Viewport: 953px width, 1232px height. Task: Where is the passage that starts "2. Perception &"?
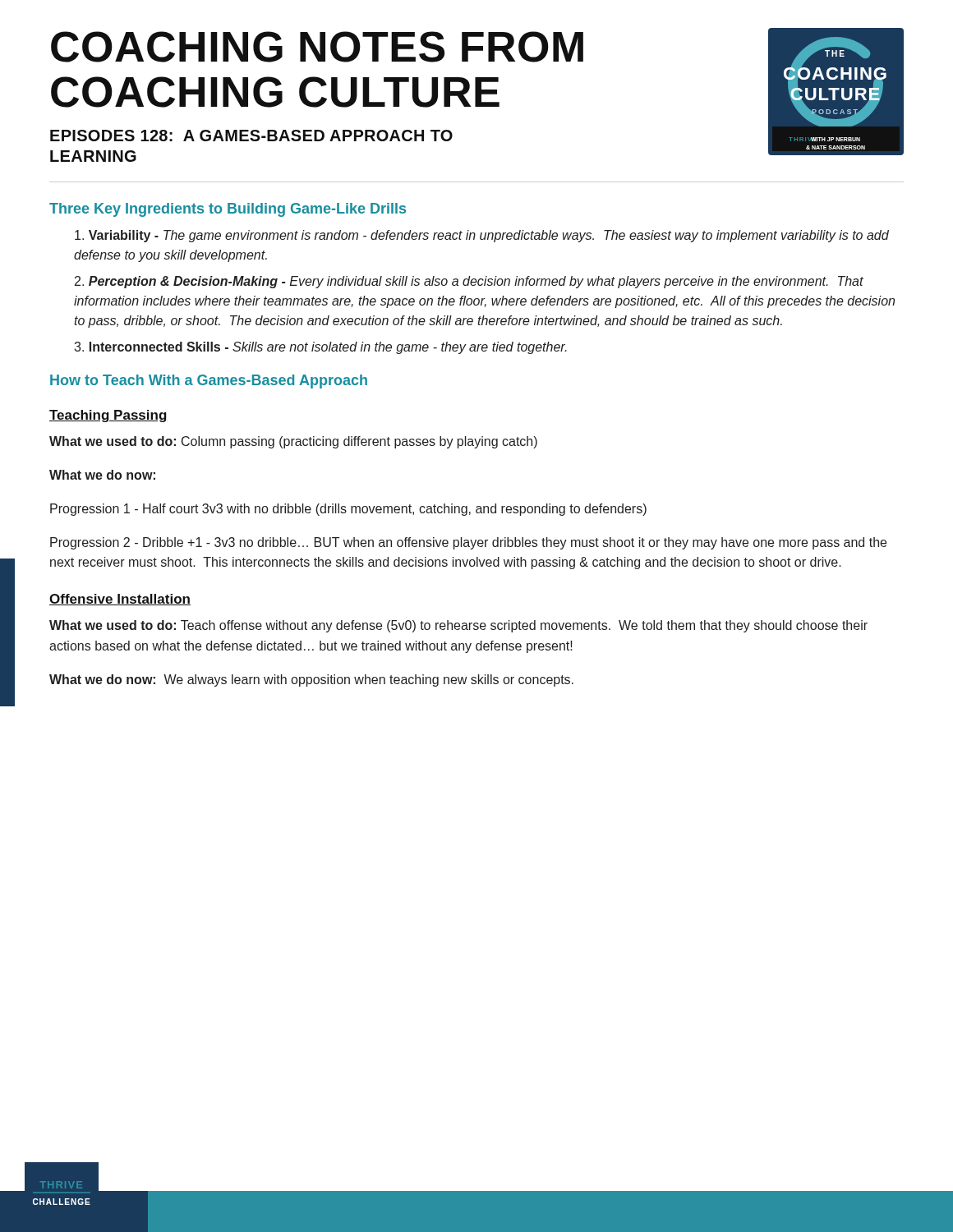489,302
